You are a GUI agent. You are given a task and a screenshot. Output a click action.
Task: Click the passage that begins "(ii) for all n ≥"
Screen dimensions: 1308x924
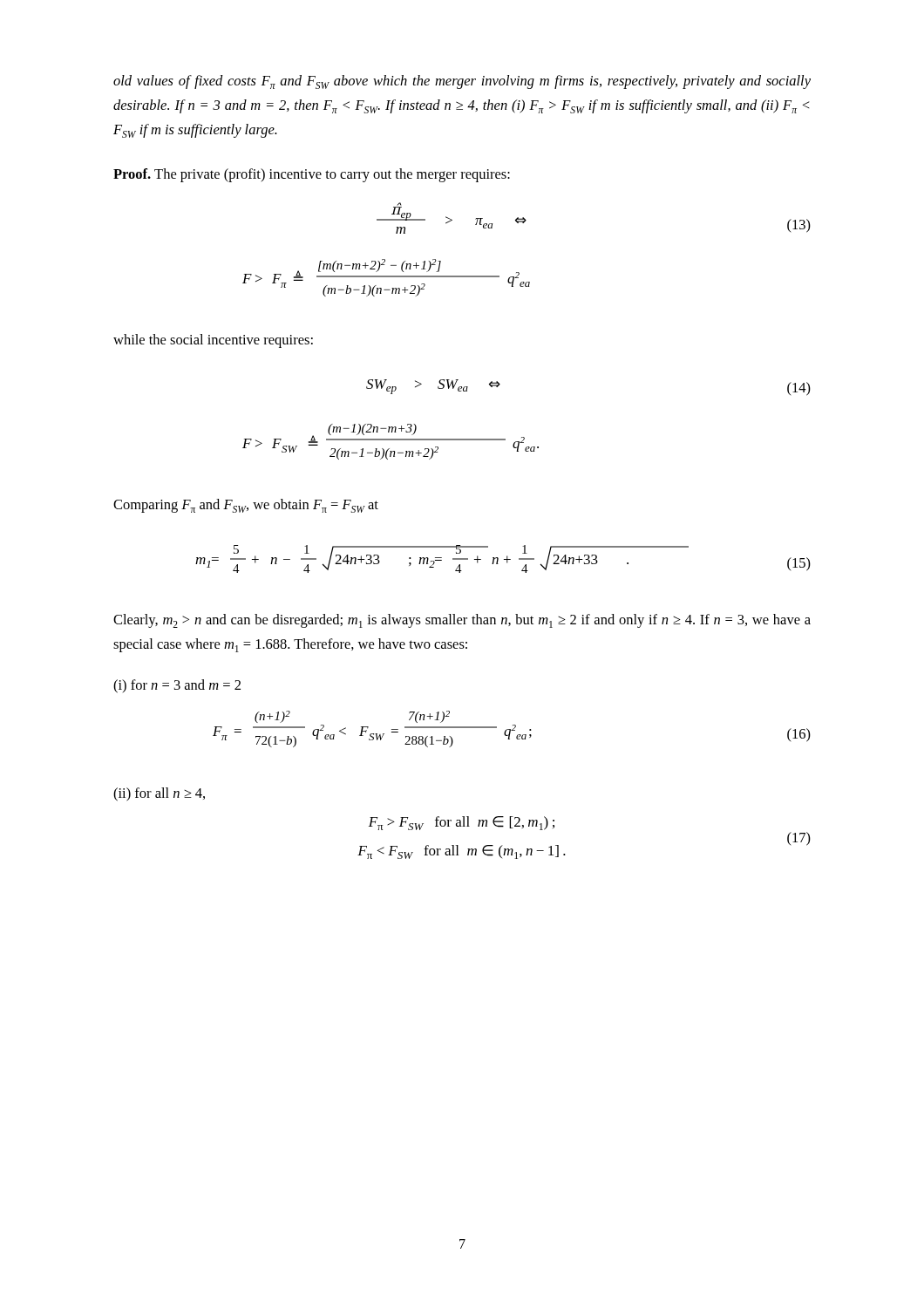[159, 794]
